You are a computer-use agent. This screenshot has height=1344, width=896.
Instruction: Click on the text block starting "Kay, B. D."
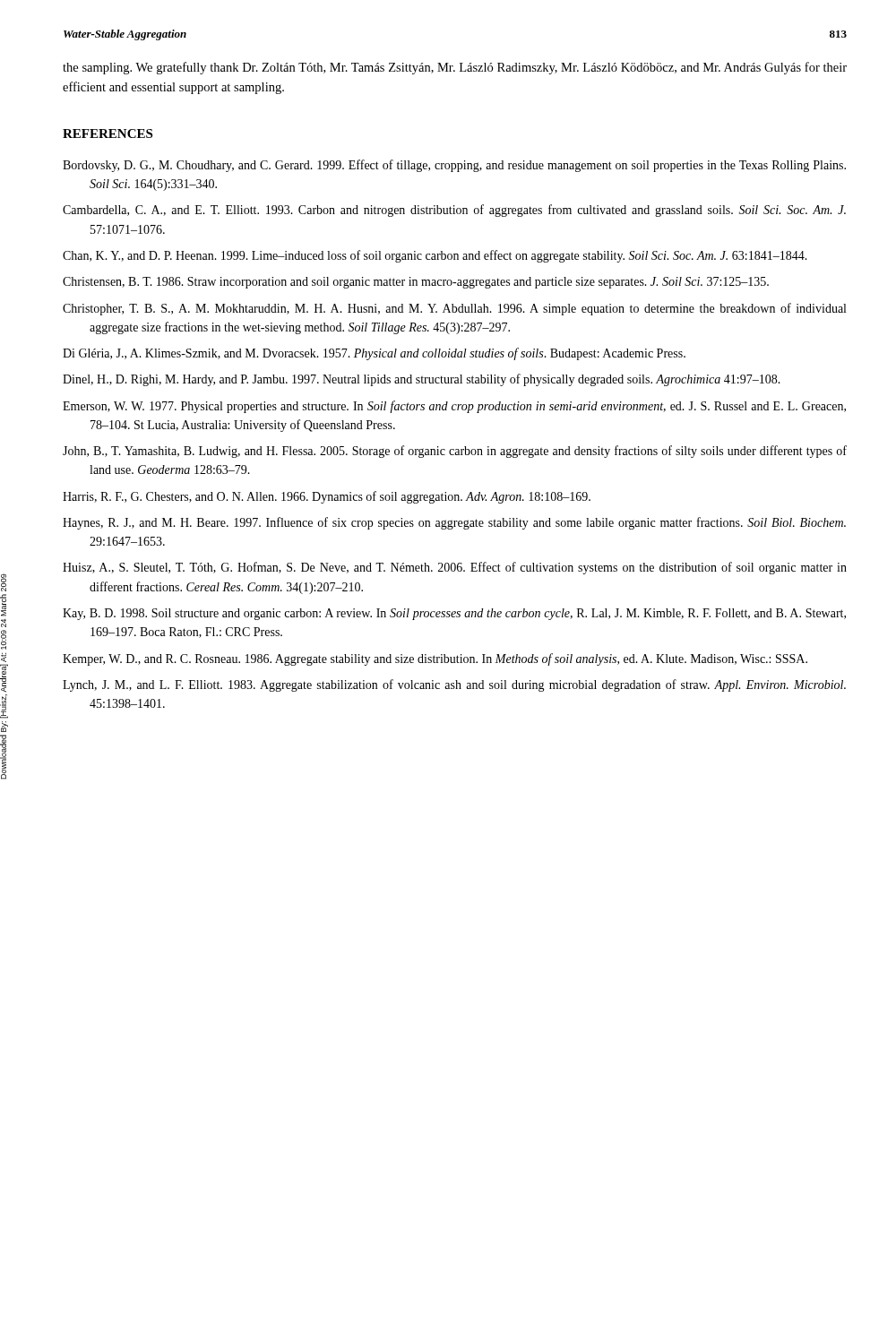pyautogui.click(x=455, y=623)
